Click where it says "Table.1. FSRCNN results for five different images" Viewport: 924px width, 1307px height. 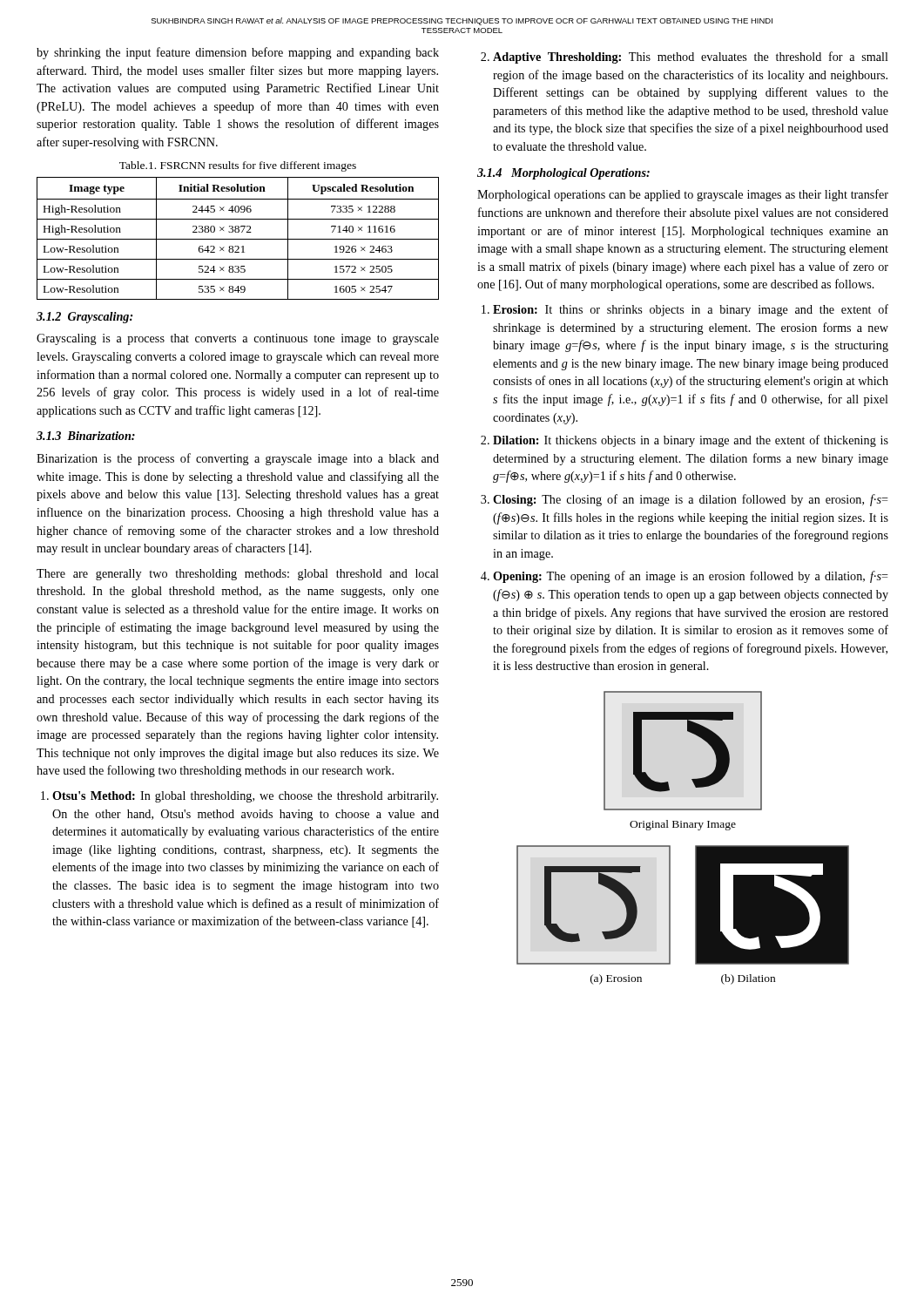pos(238,165)
